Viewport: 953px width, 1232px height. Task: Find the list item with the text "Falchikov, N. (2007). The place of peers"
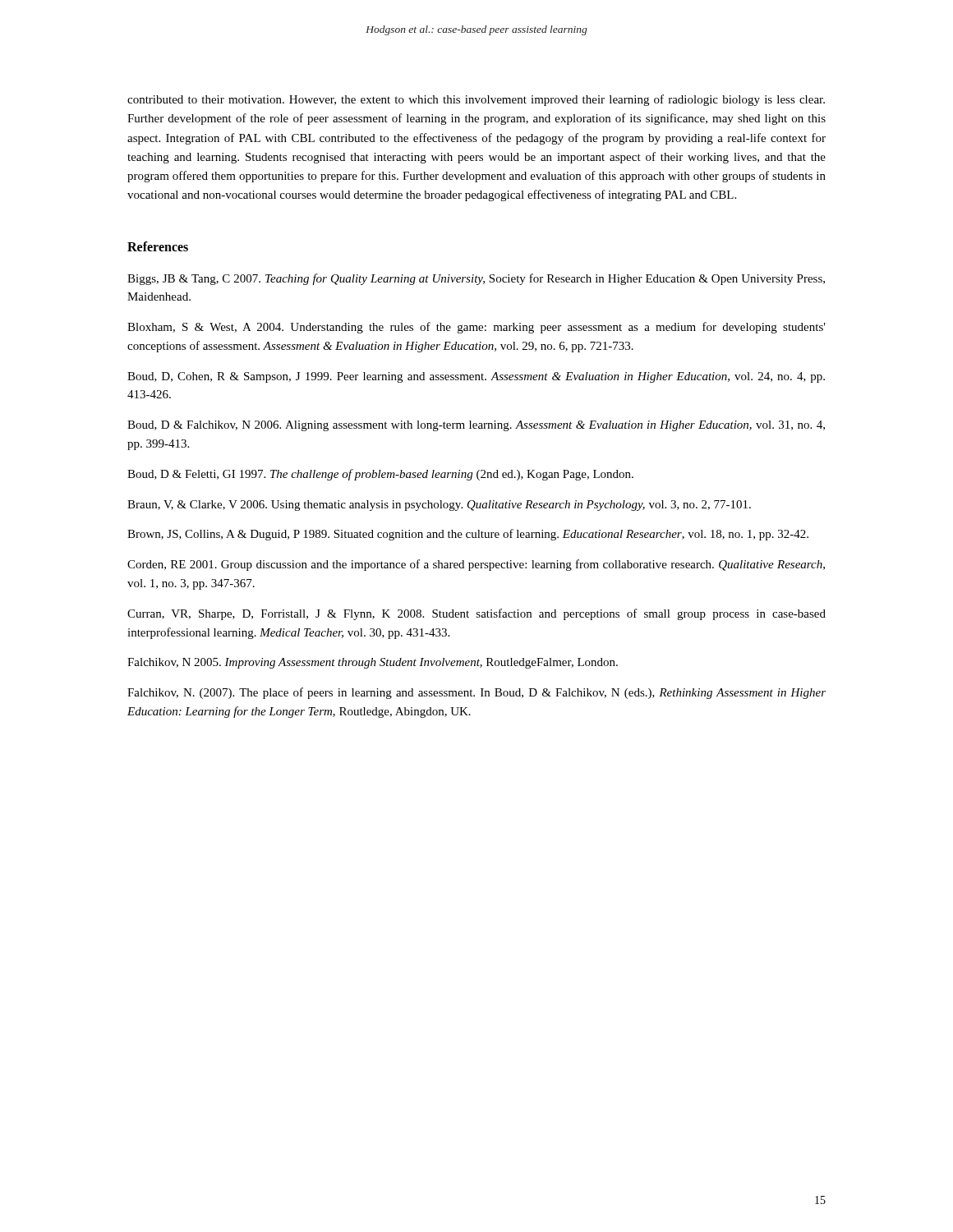[476, 702]
